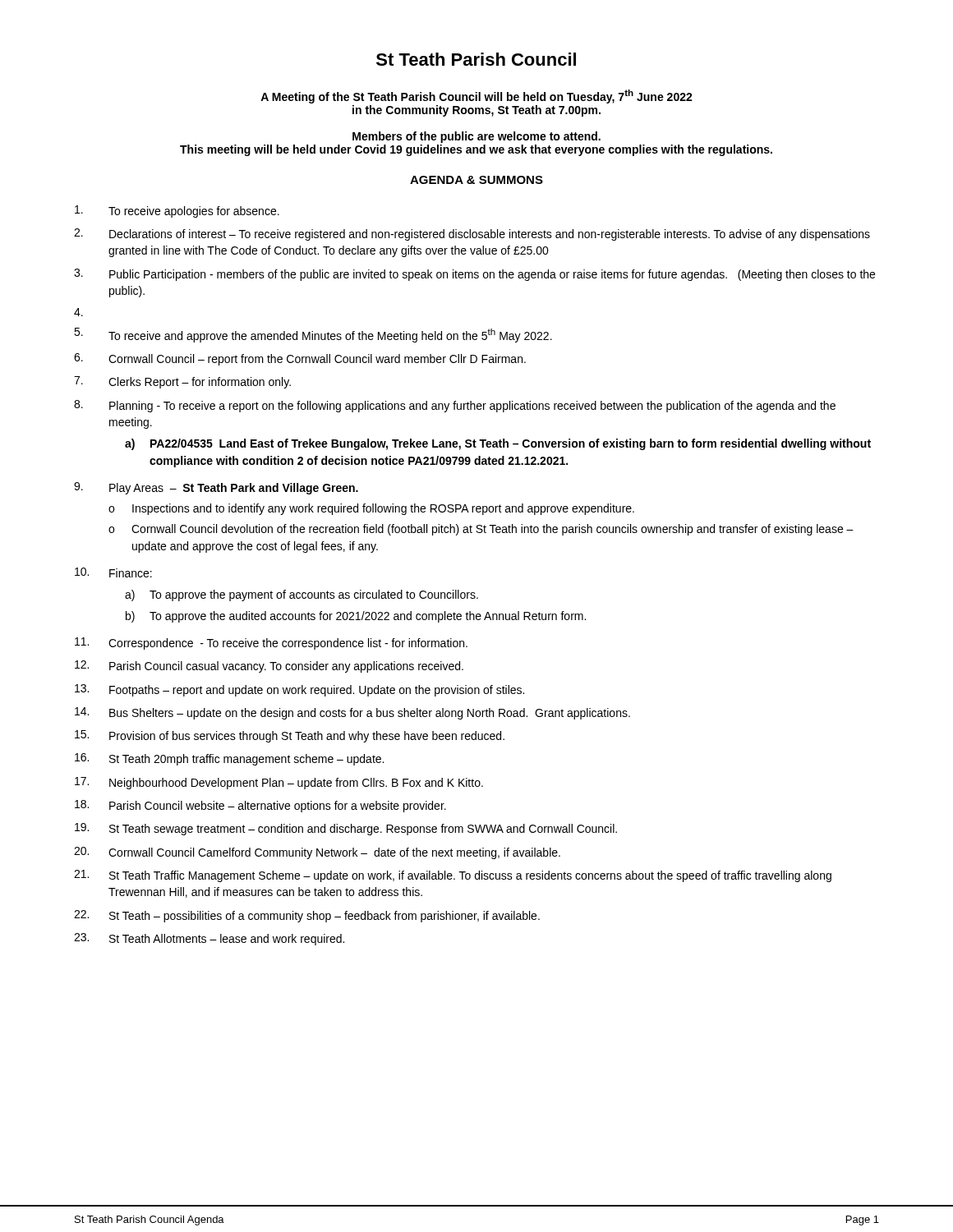Click on the text starting "17. Neighbourhood Development Plan – update from Cllrs."
Image resolution: width=953 pixels, height=1232 pixels.
[x=476, y=783]
